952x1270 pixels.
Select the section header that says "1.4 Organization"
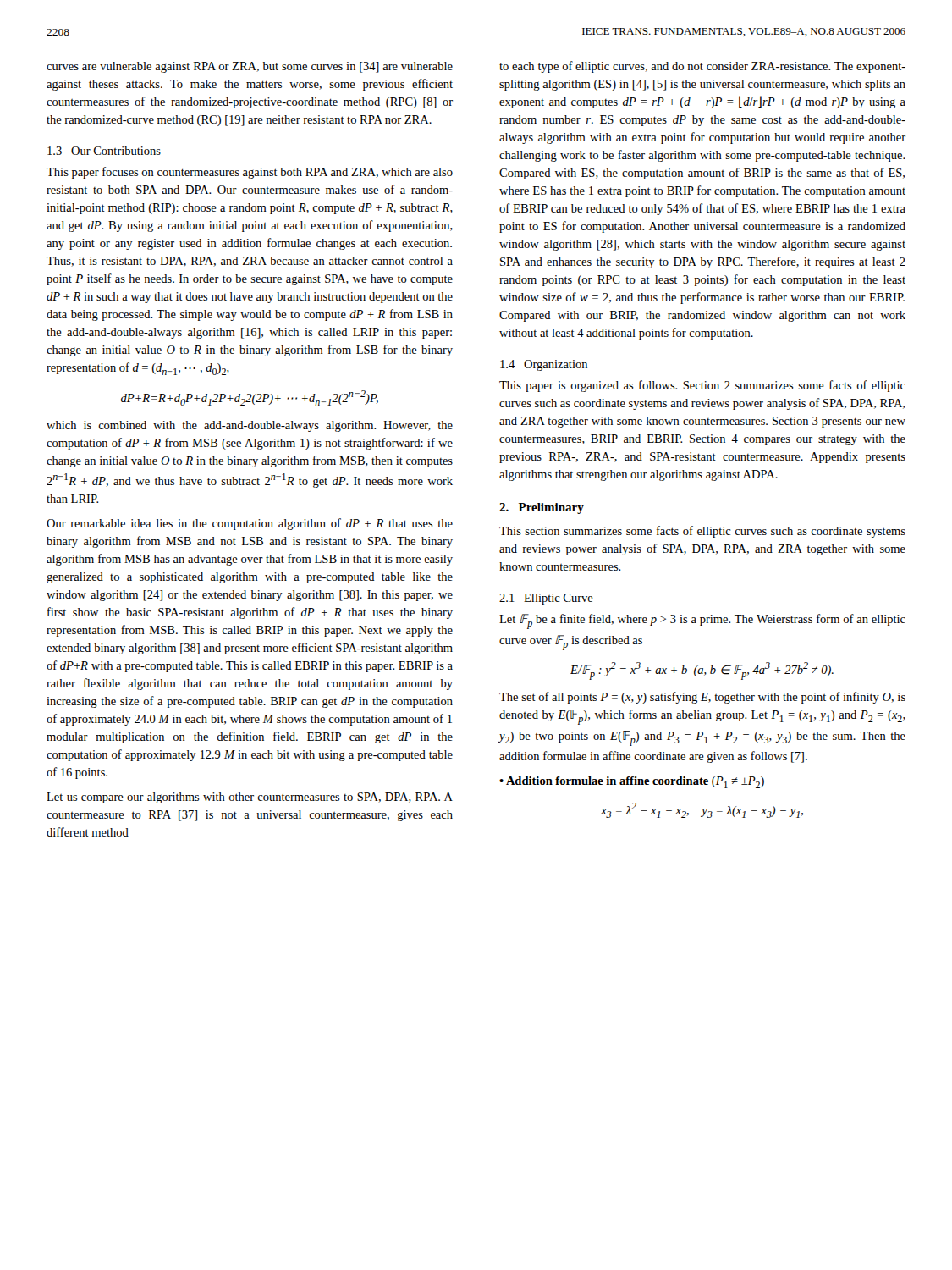[x=543, y=364]
